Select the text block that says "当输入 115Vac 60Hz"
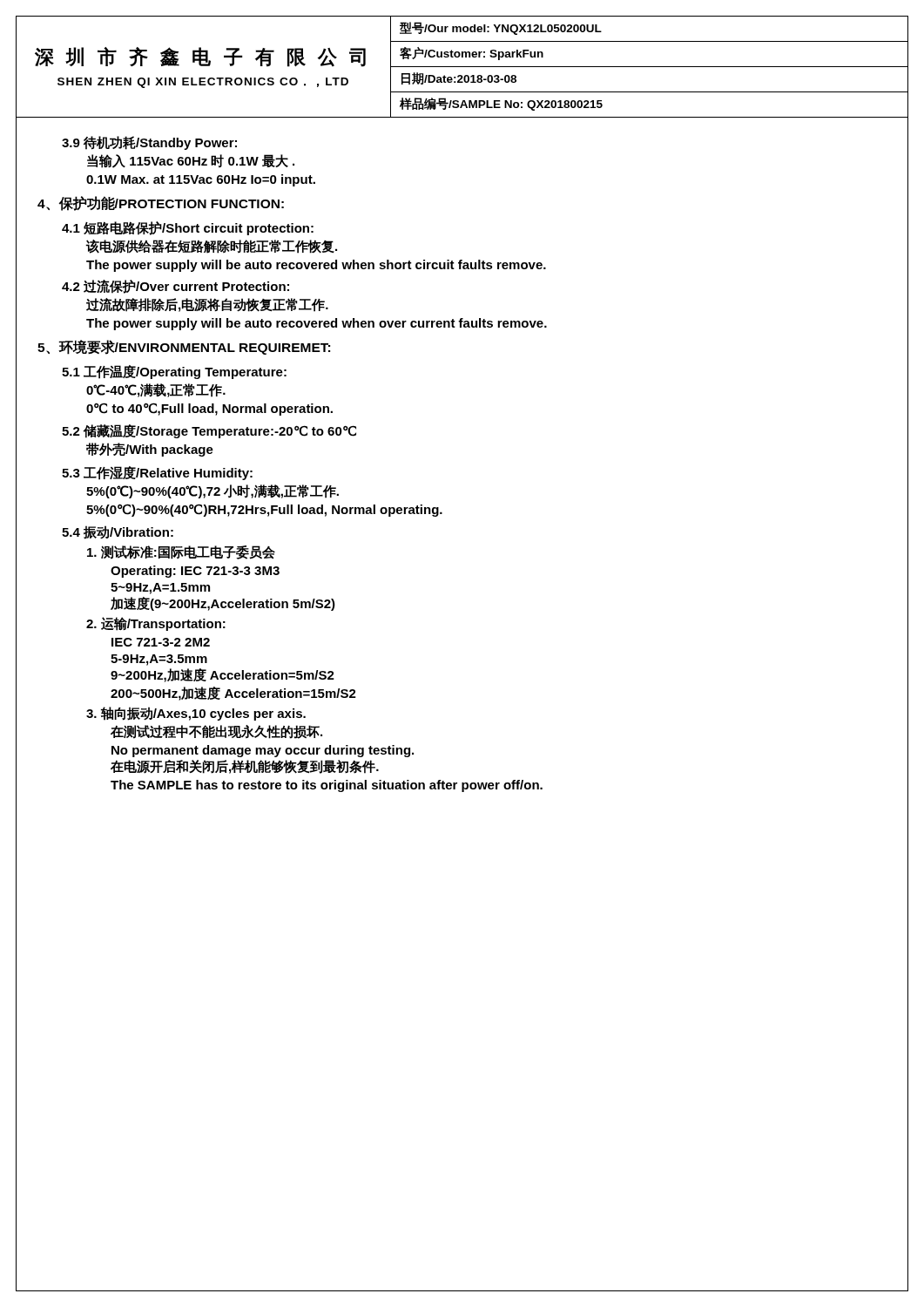This screenshot has width=924, height=1307. [x=191, y=161]
